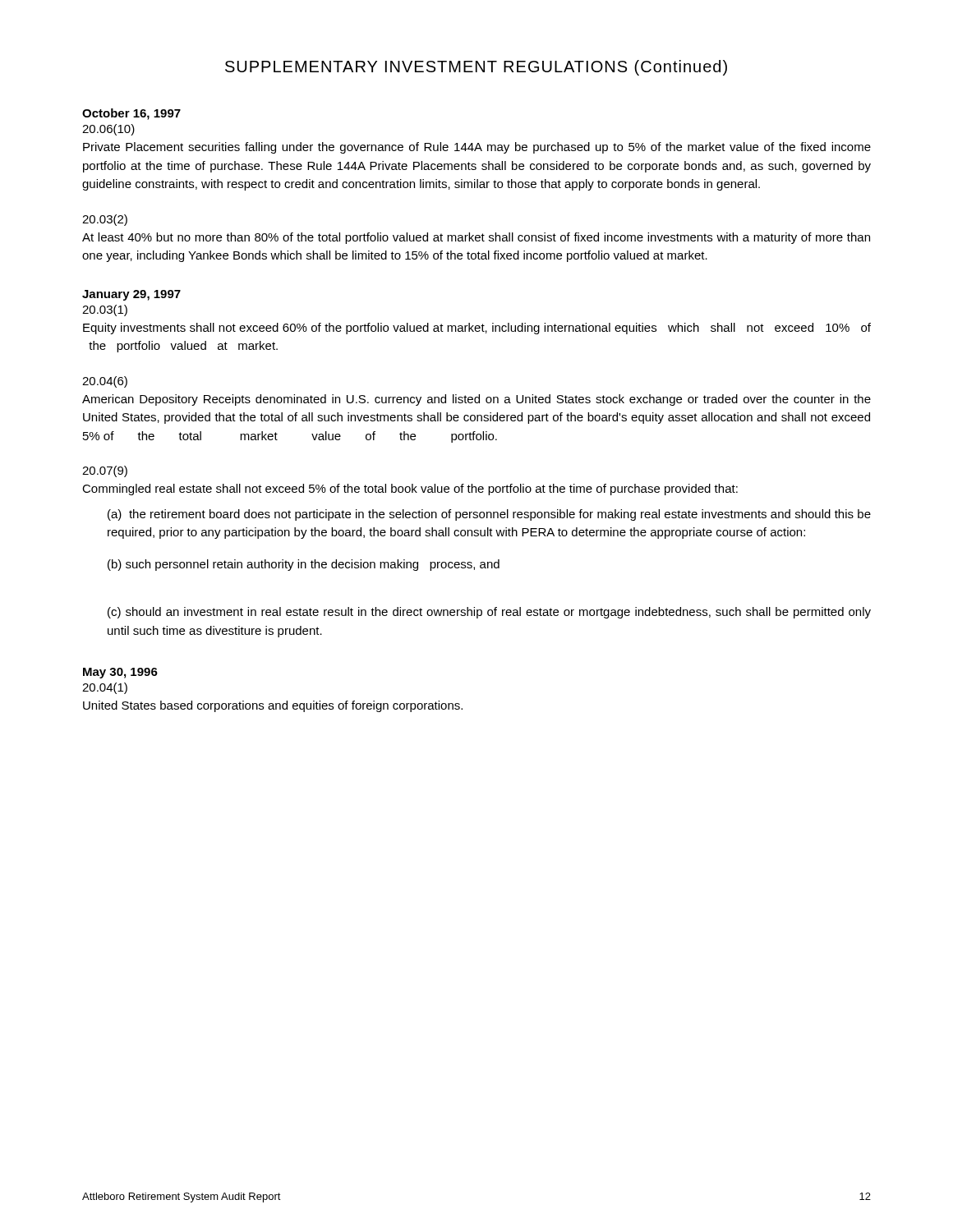This screenshot has height=1232, width=953.
Task: Find the text starting "Commingled real estate shall not"
Action: [x=410, y=488]
